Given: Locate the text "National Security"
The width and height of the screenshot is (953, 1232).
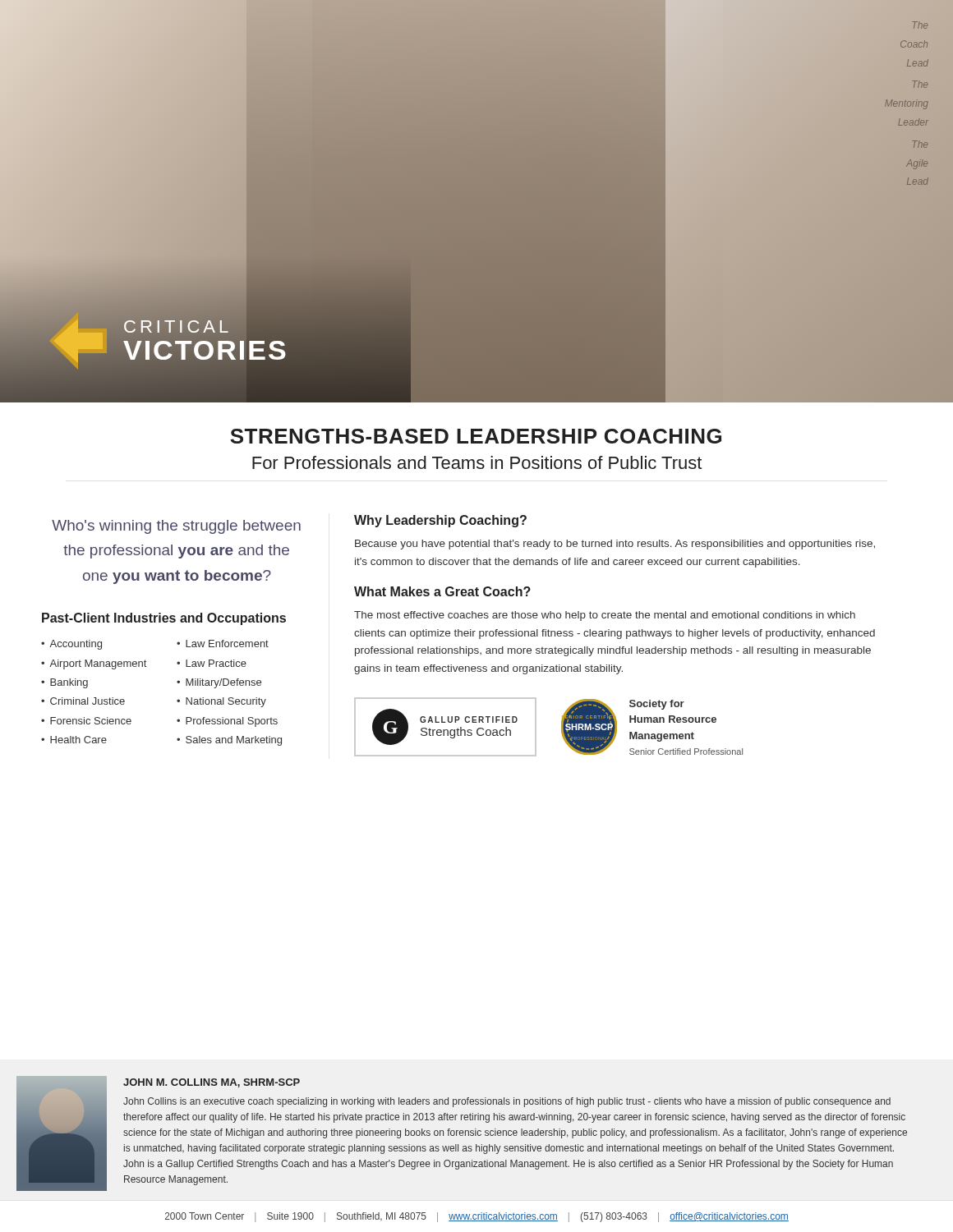Looking at the screenshot, I should (226, 701).
